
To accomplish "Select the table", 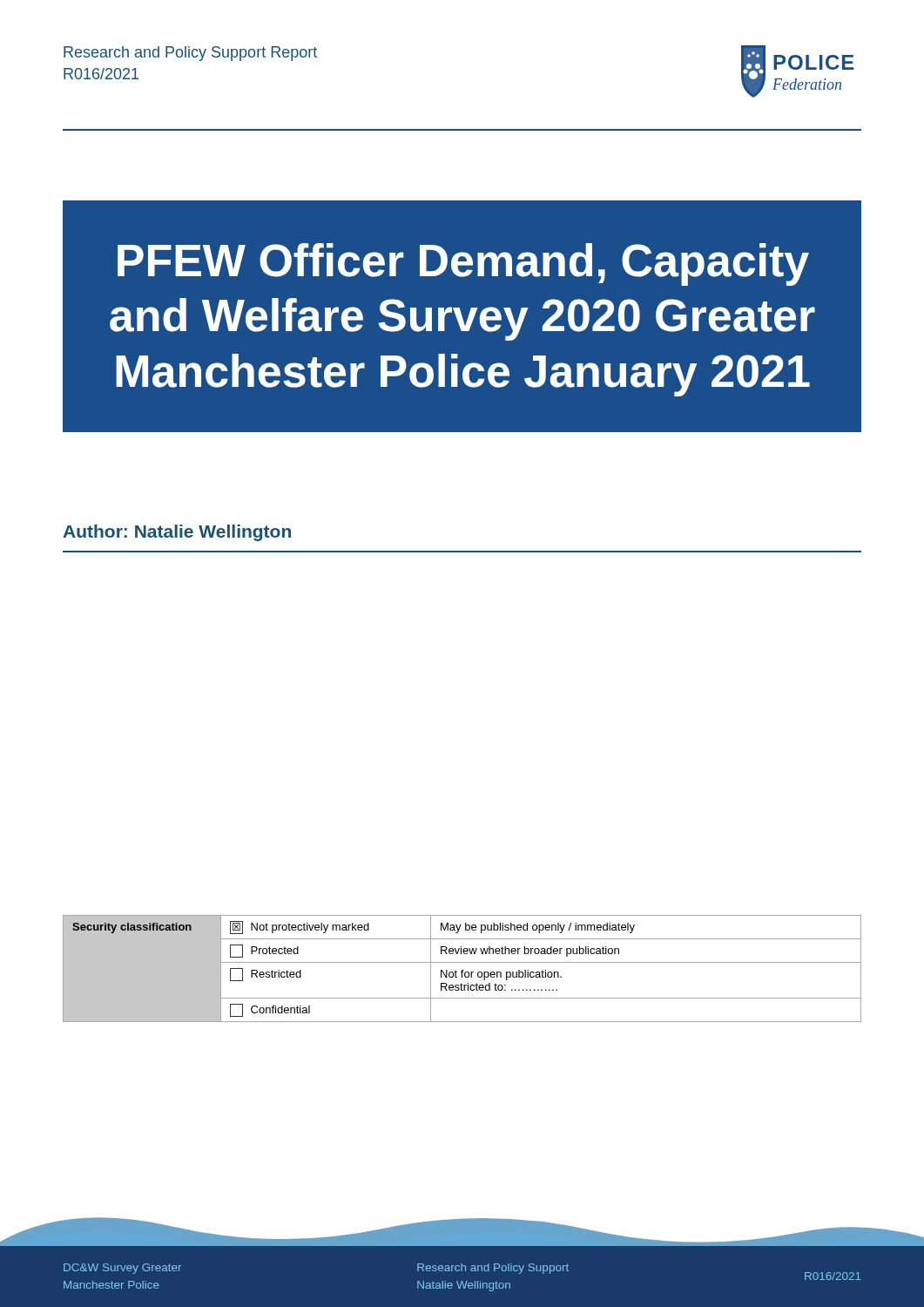I will 462,969.
